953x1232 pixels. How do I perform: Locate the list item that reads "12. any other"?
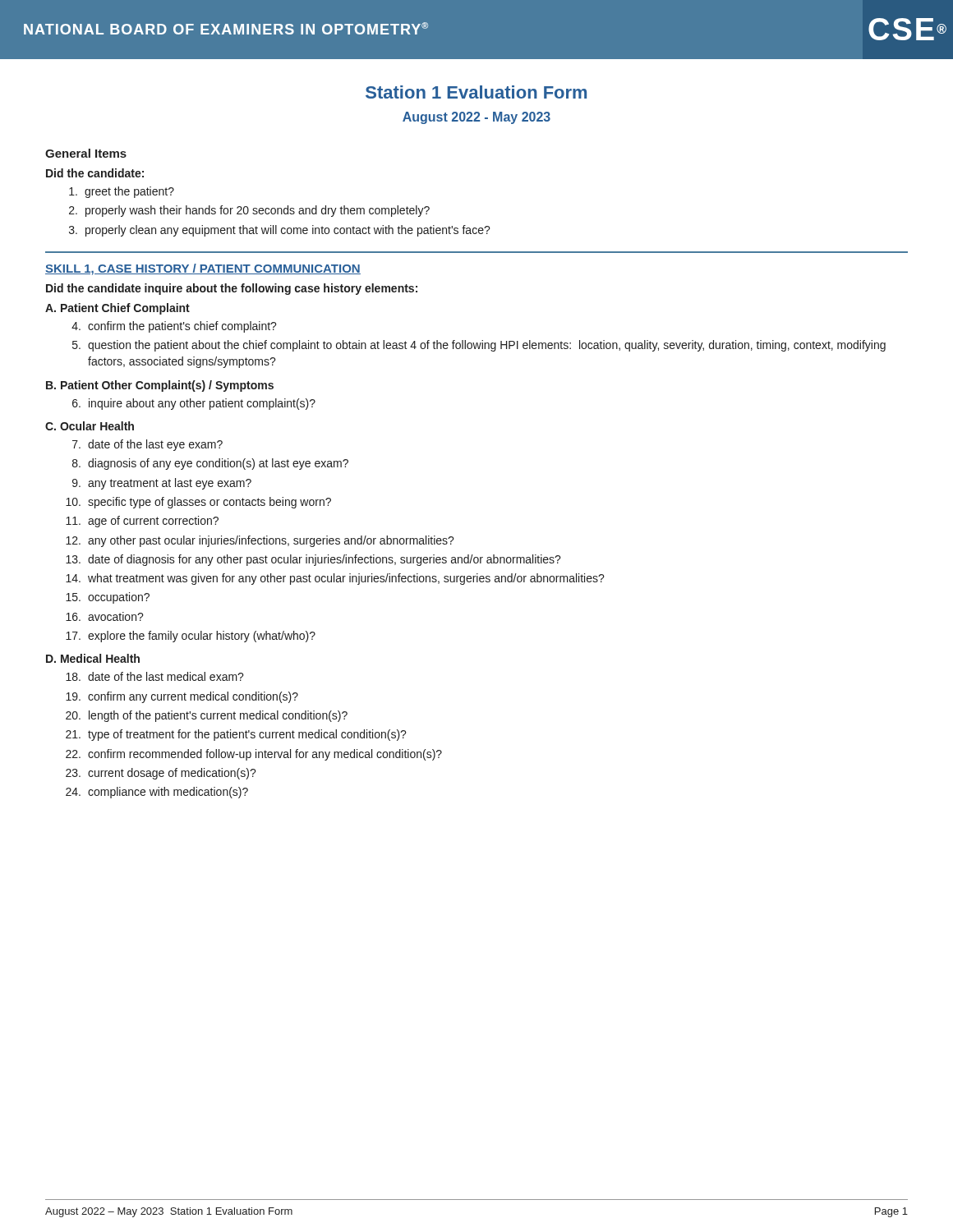(x=260, y=541)
